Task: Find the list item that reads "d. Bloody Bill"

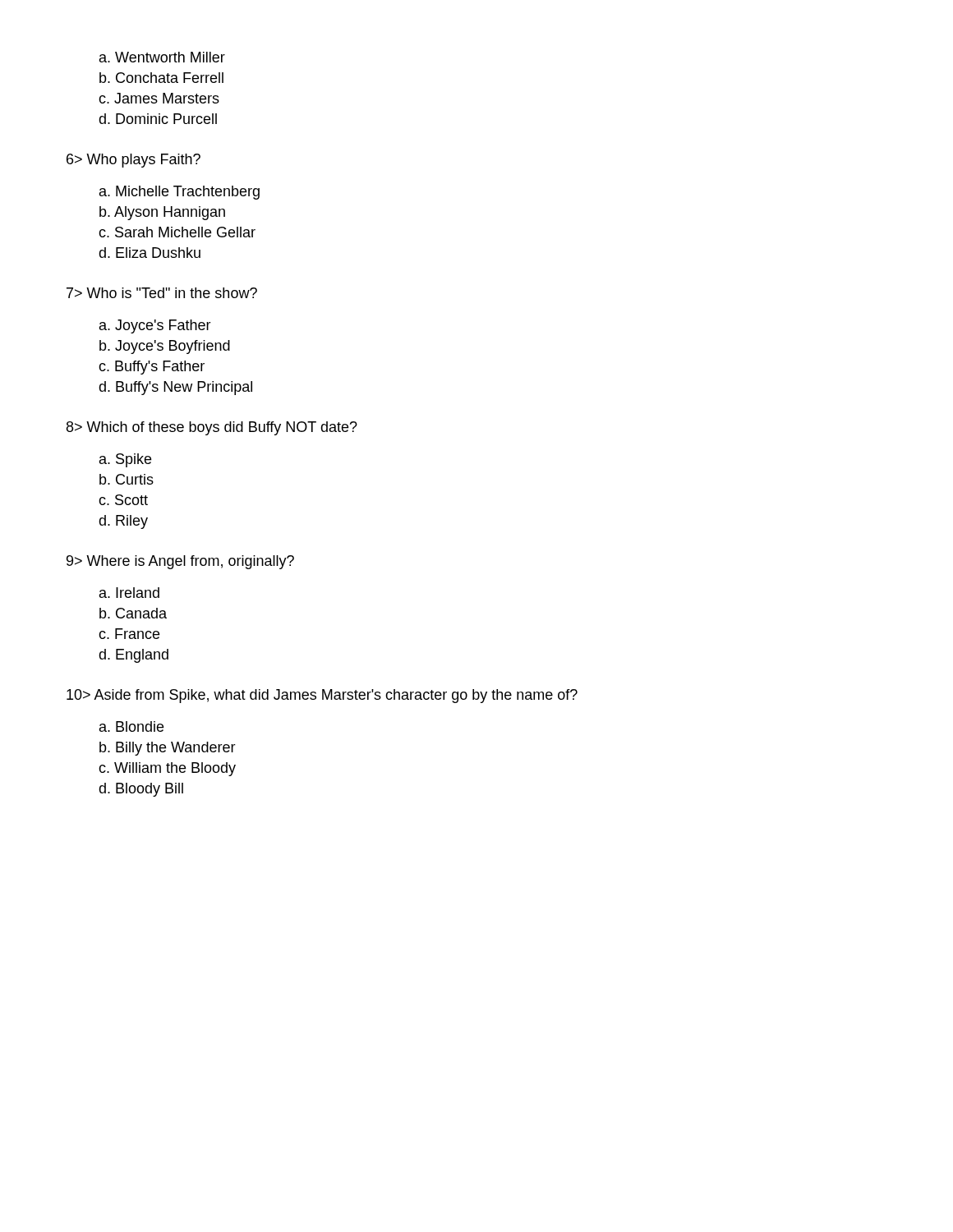Action: (x=141, y=788)
